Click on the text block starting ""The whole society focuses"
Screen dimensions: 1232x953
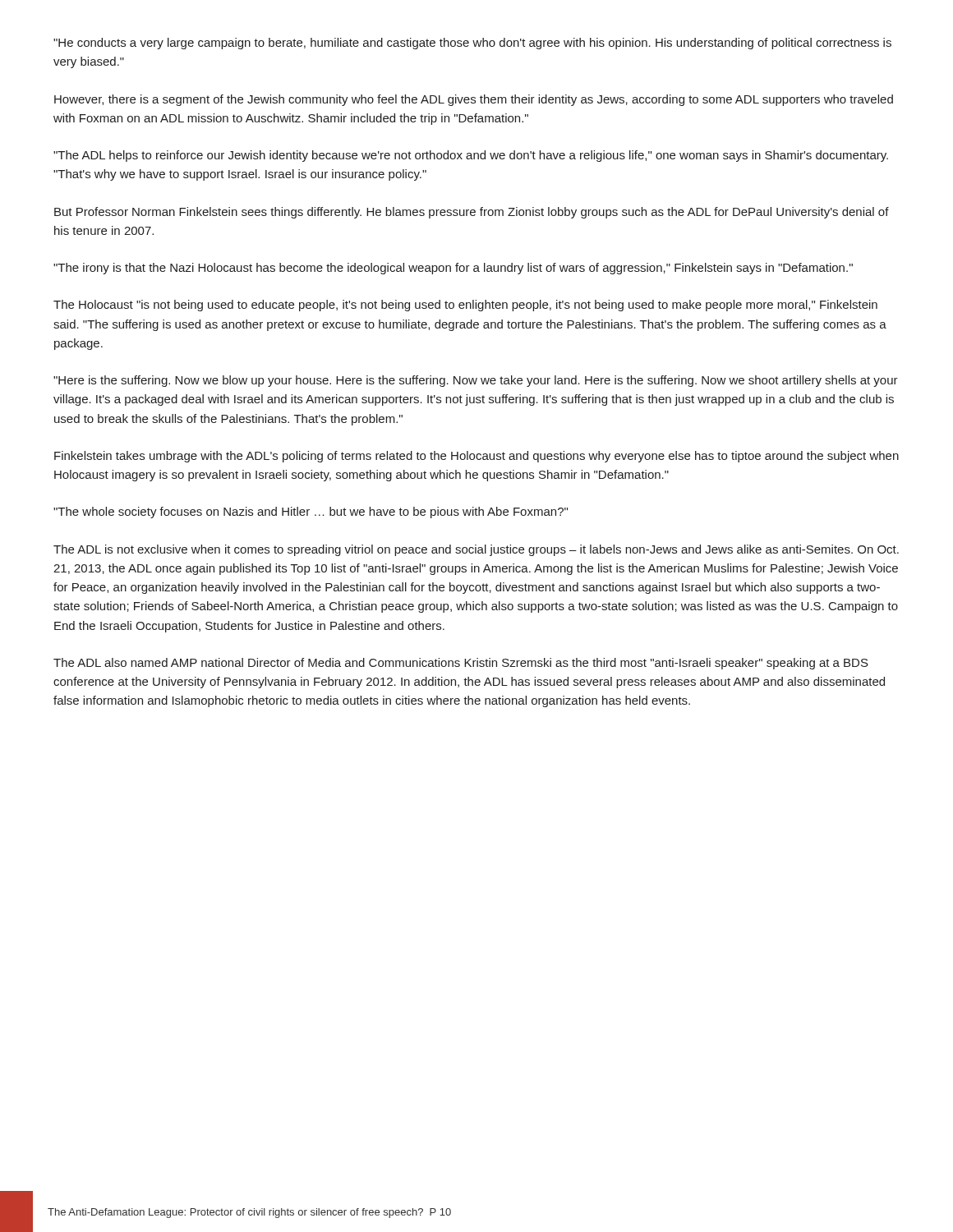click(x=311, y=511)
